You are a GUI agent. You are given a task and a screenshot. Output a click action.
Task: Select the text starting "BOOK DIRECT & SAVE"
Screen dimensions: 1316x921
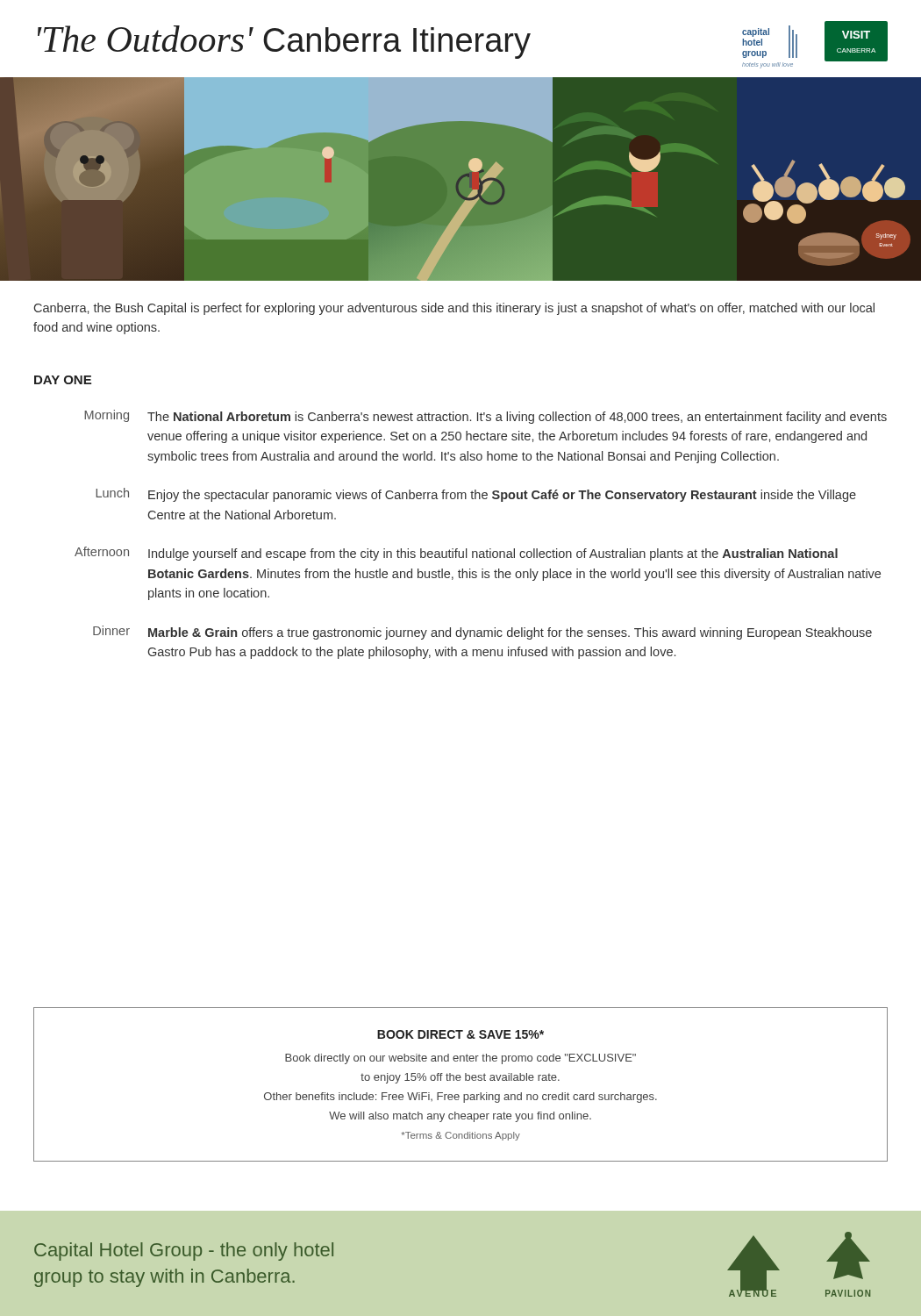[460, 1086]
